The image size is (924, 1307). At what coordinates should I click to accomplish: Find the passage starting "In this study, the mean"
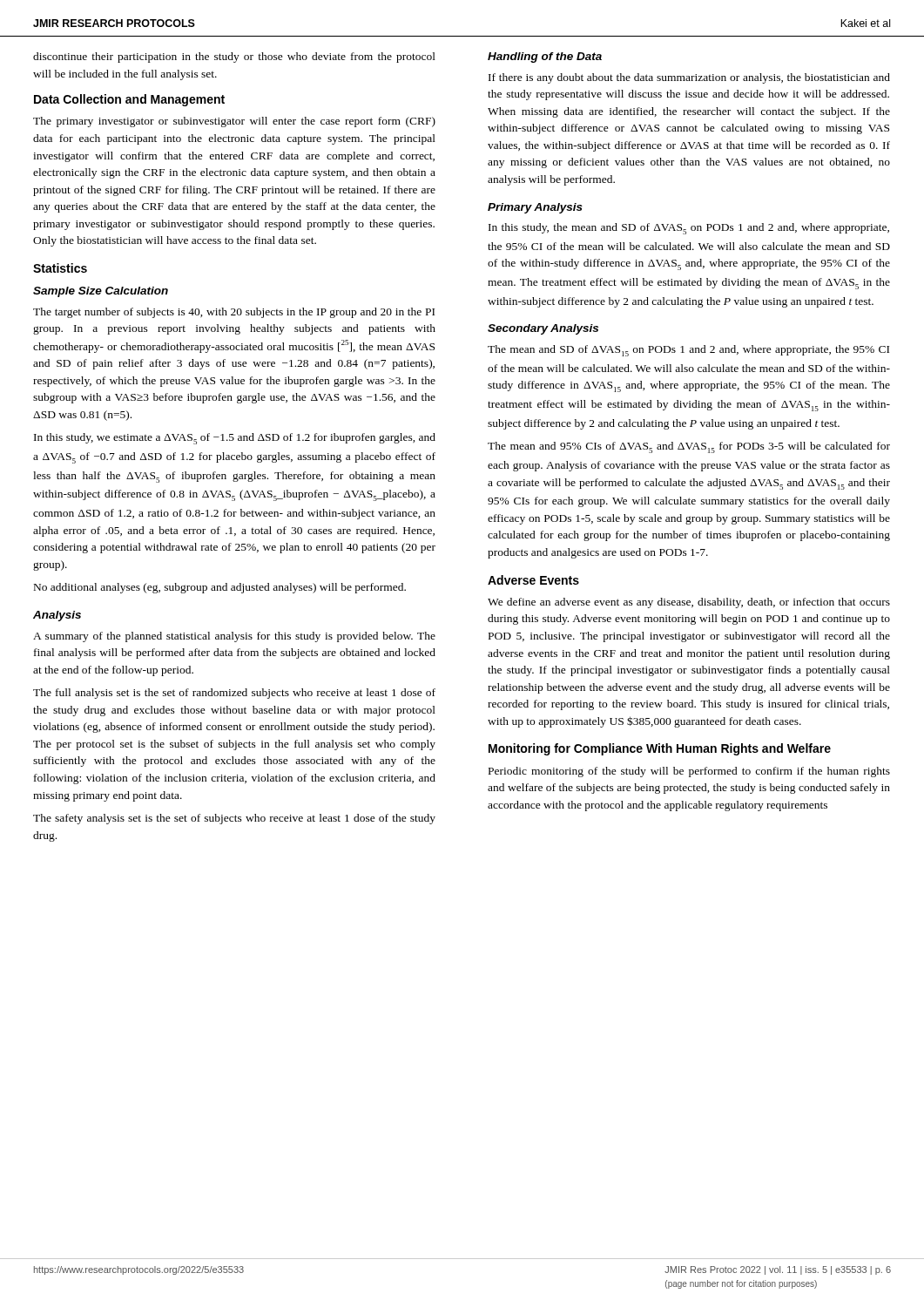tap(689, 264)
